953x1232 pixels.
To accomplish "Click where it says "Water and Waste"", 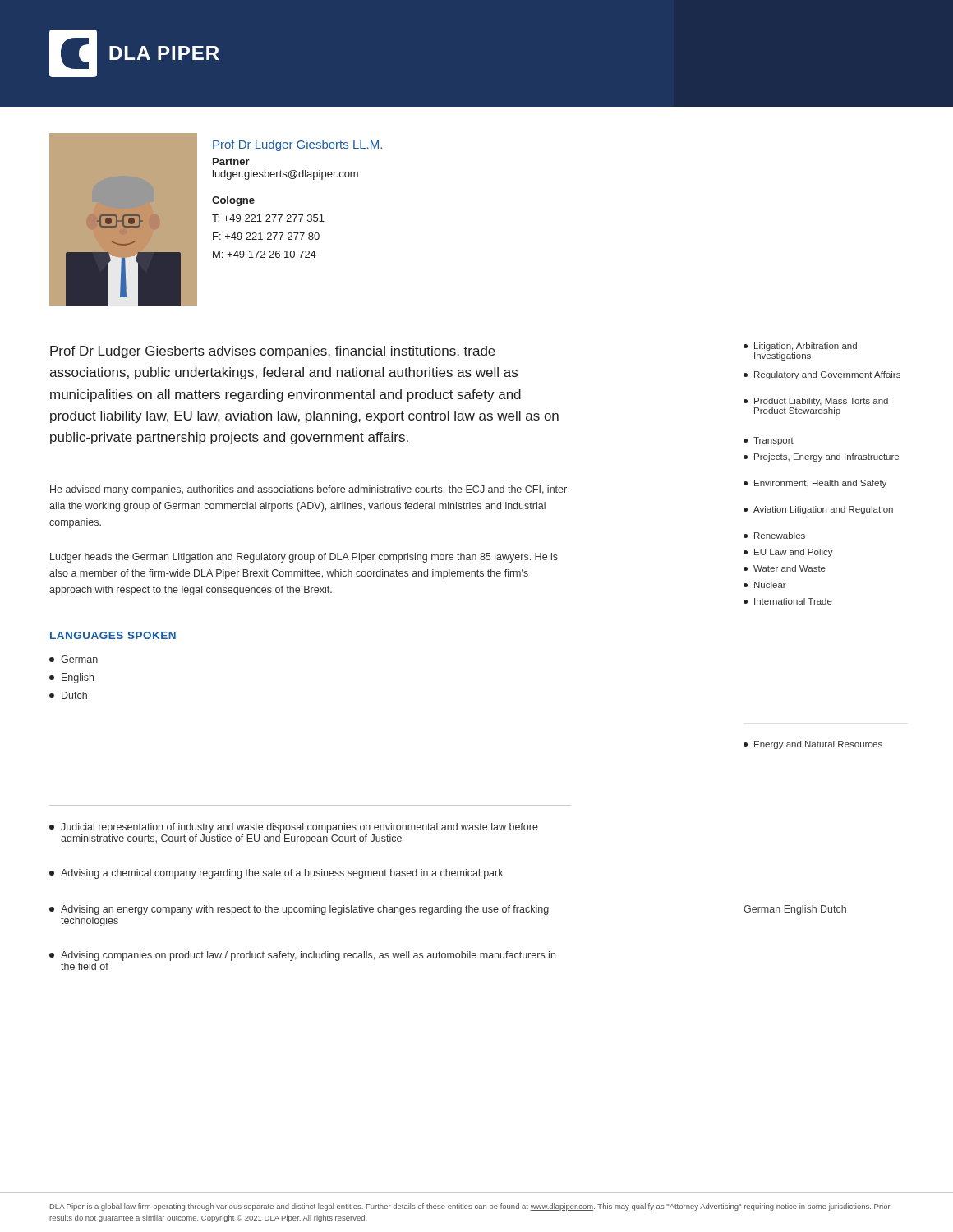I will [785, 568].
